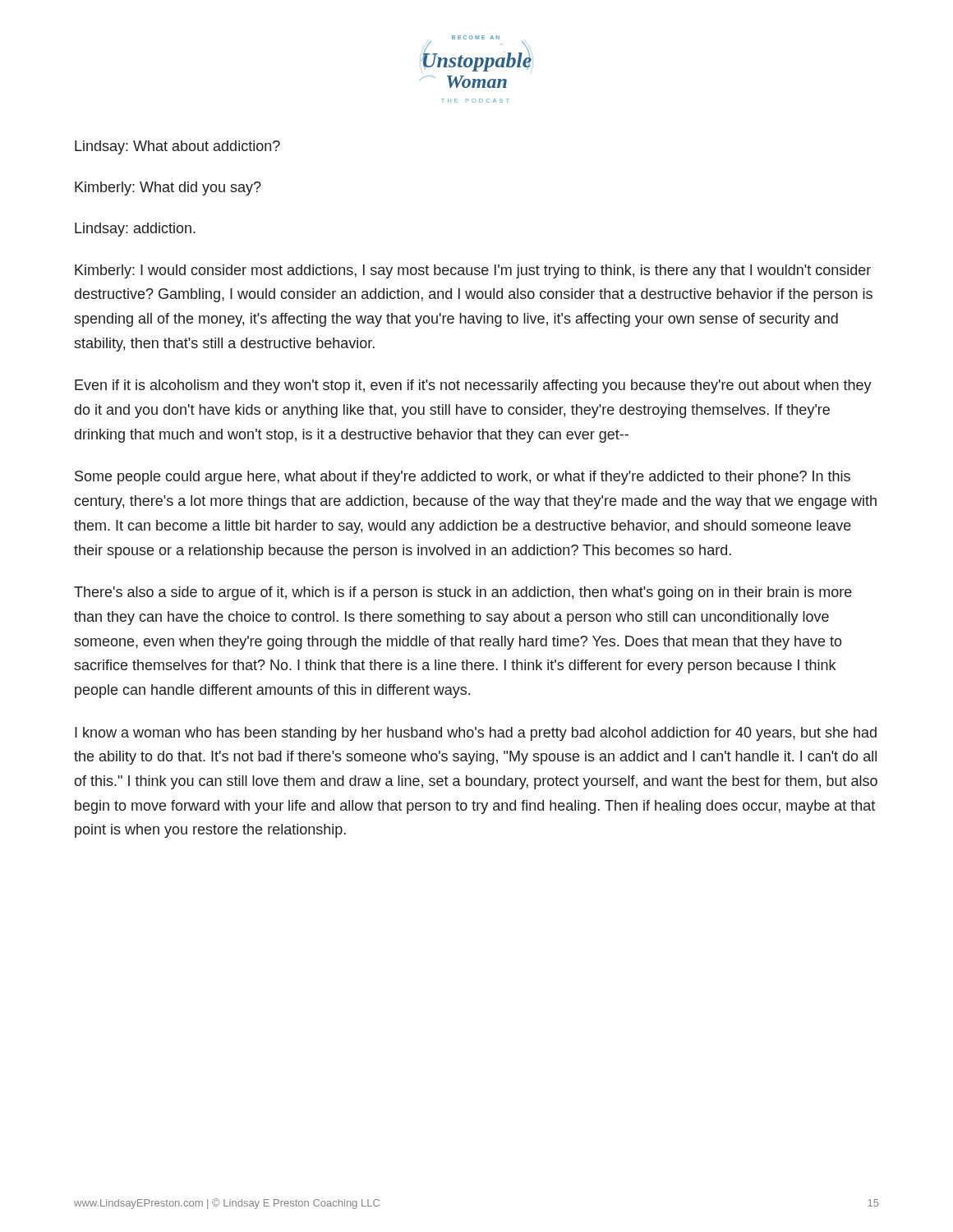Select the text block that says "I know a woman who has been standing"
This screenshot has height=1232, width=953.
tap(476, 781)
